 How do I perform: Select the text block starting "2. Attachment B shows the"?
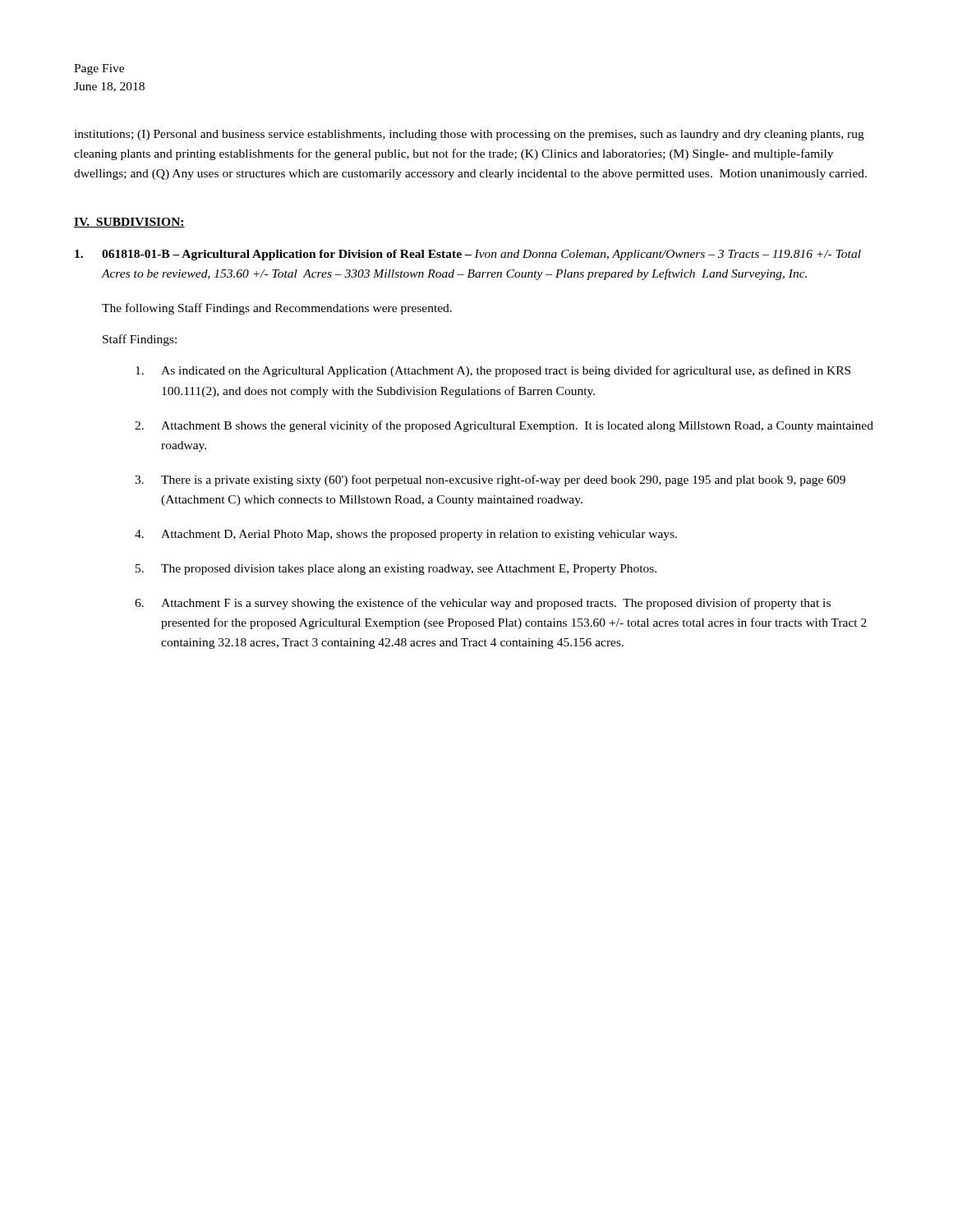pyautogui.click(x=507, y=435)
